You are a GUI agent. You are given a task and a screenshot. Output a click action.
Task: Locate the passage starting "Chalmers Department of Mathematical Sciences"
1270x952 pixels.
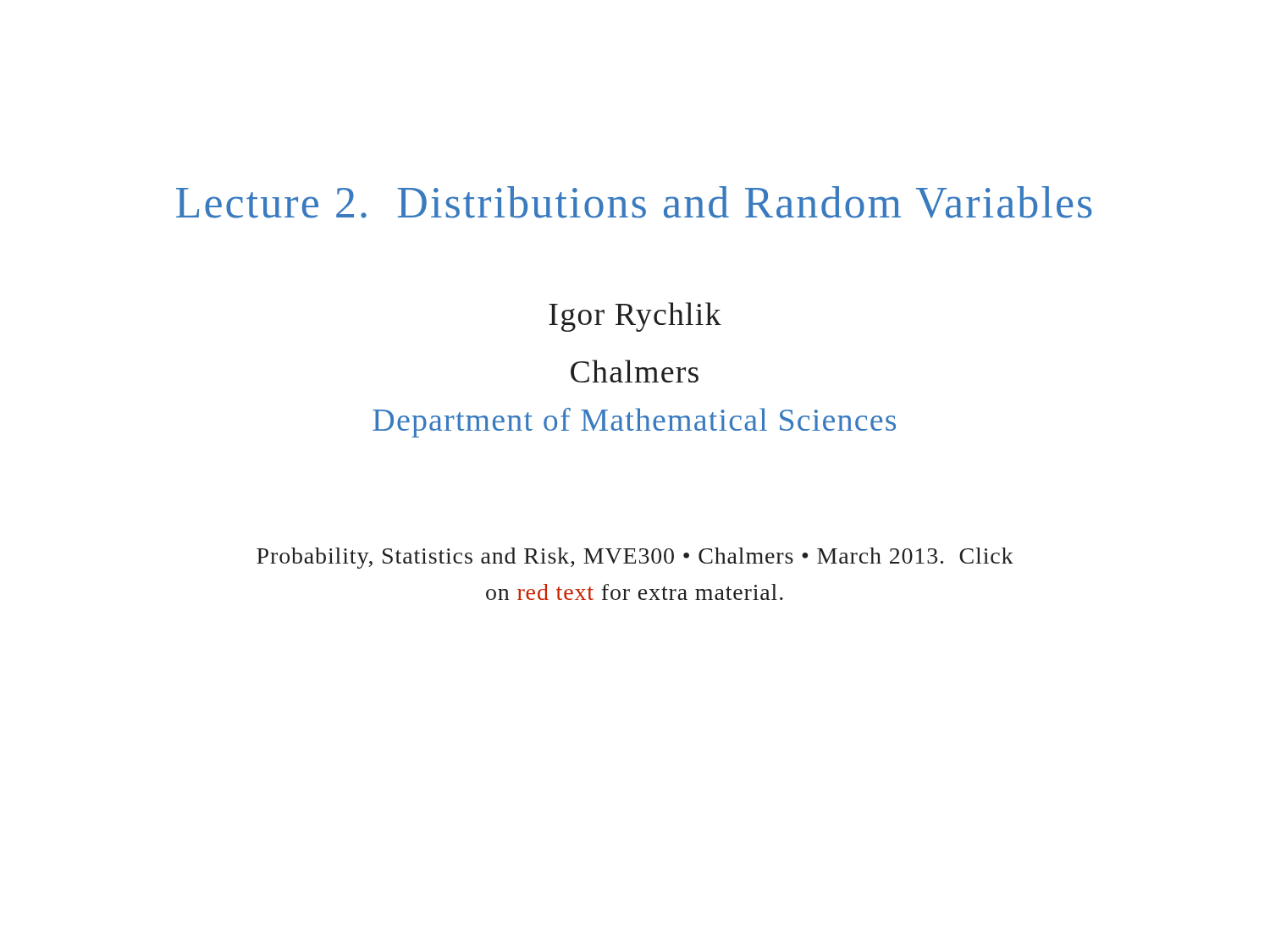[635, 396]
